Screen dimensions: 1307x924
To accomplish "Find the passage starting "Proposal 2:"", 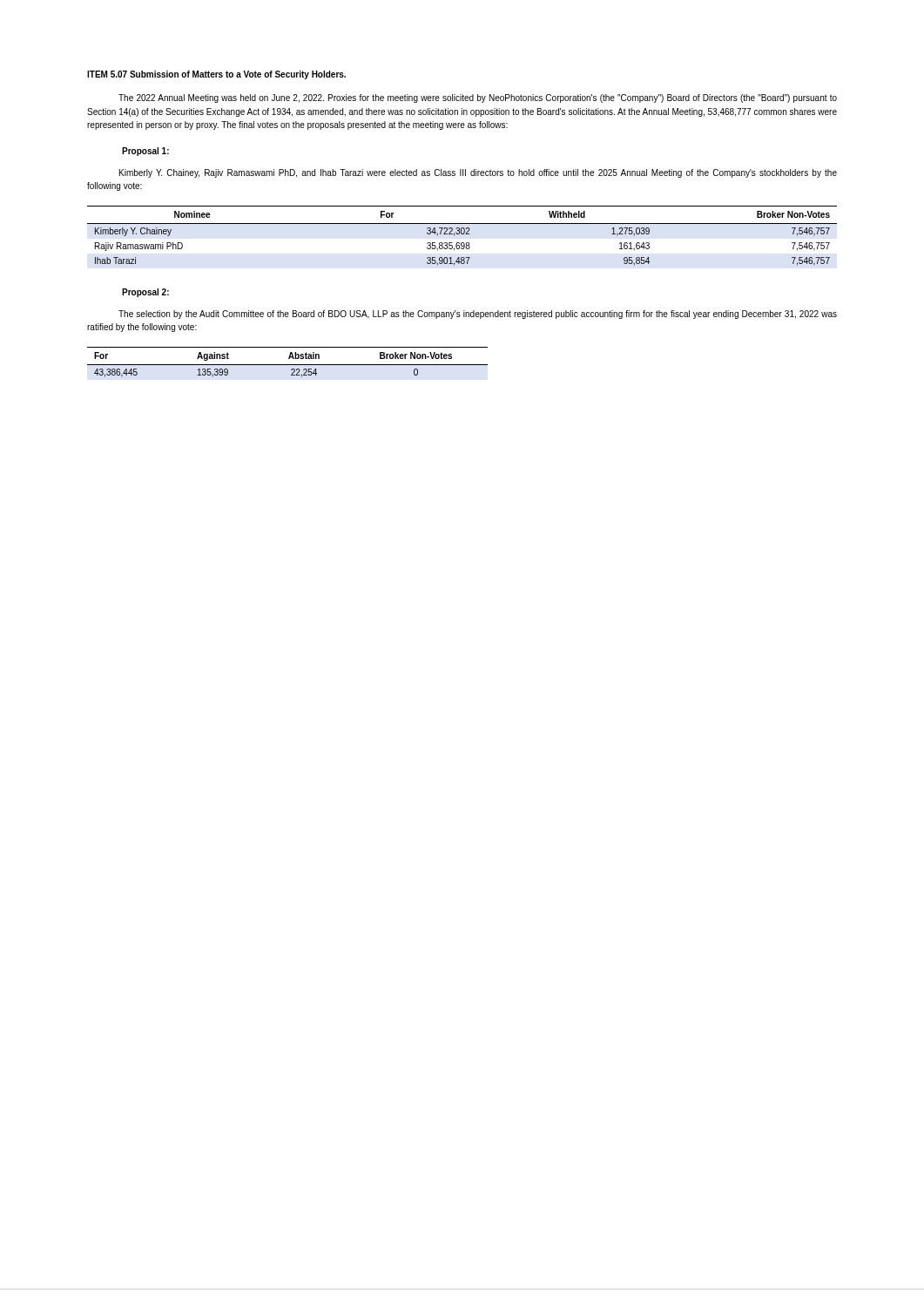I will pyautogui.click(x=146, y=292).
